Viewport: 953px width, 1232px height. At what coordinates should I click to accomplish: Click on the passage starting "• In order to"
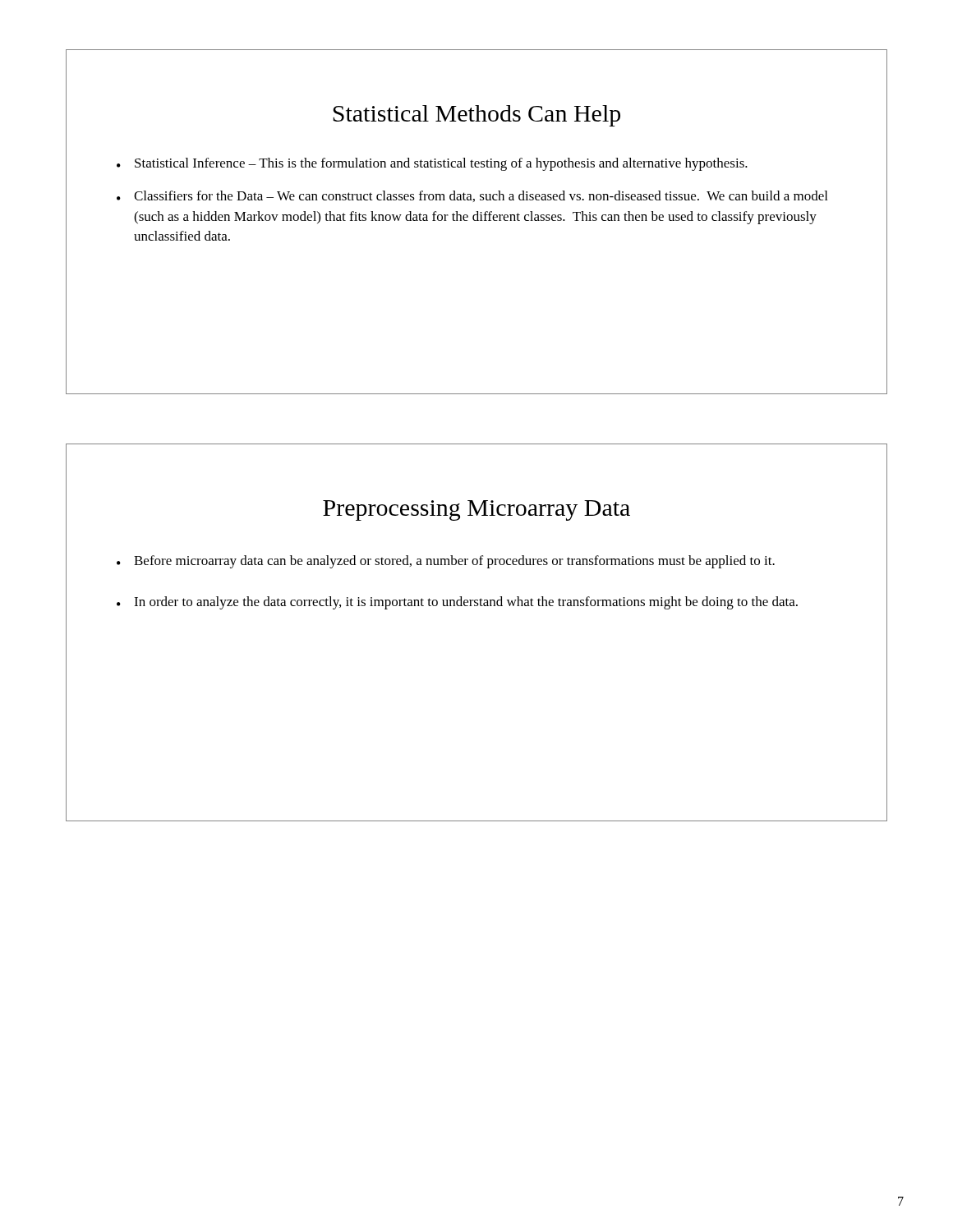476,604
